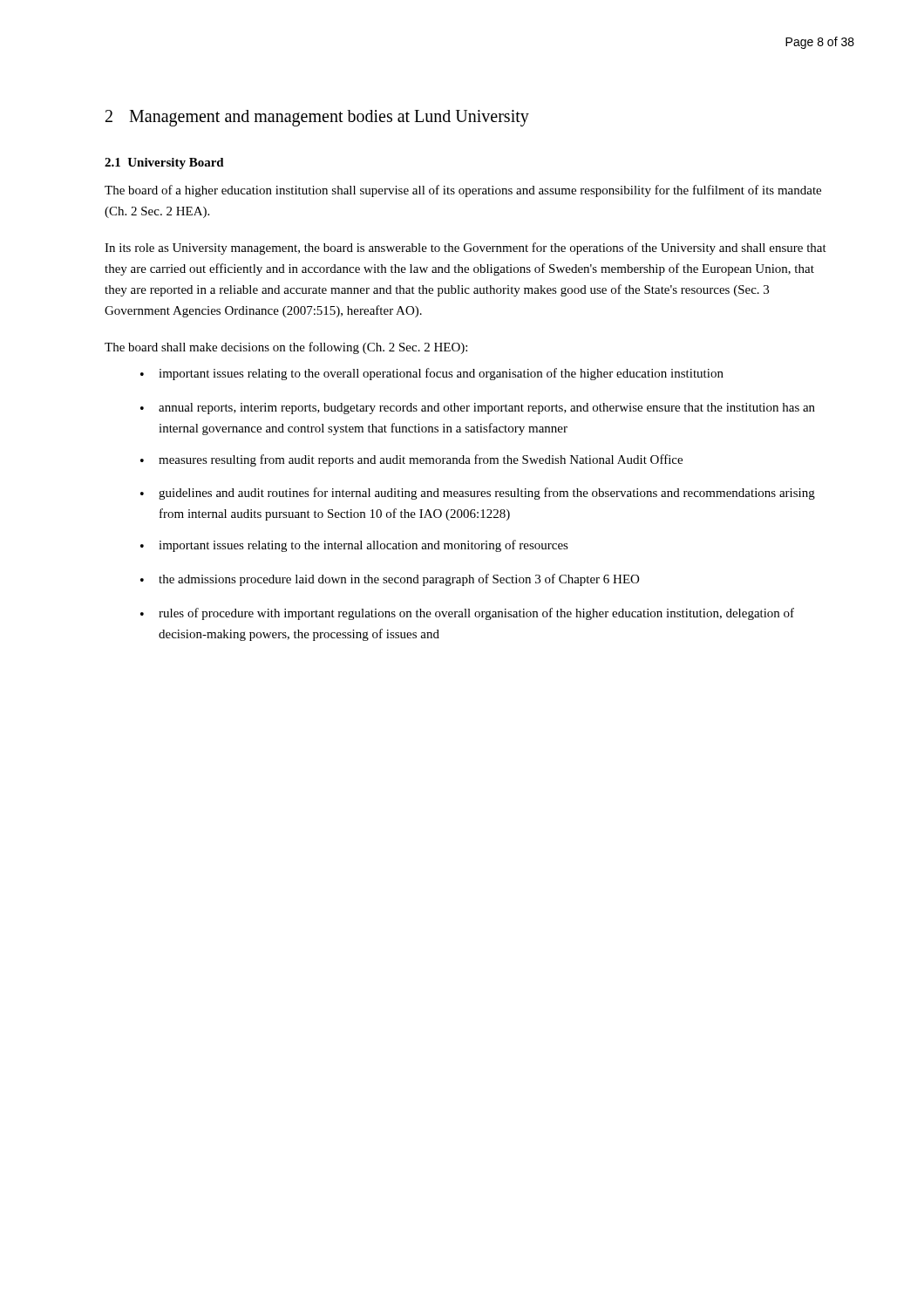Image resolution: width=924 pixels, height=1308 pixels.
Task: Locate the block of text that opens with "• measures resulting from audit reports and"
Action: pos(488,461)
